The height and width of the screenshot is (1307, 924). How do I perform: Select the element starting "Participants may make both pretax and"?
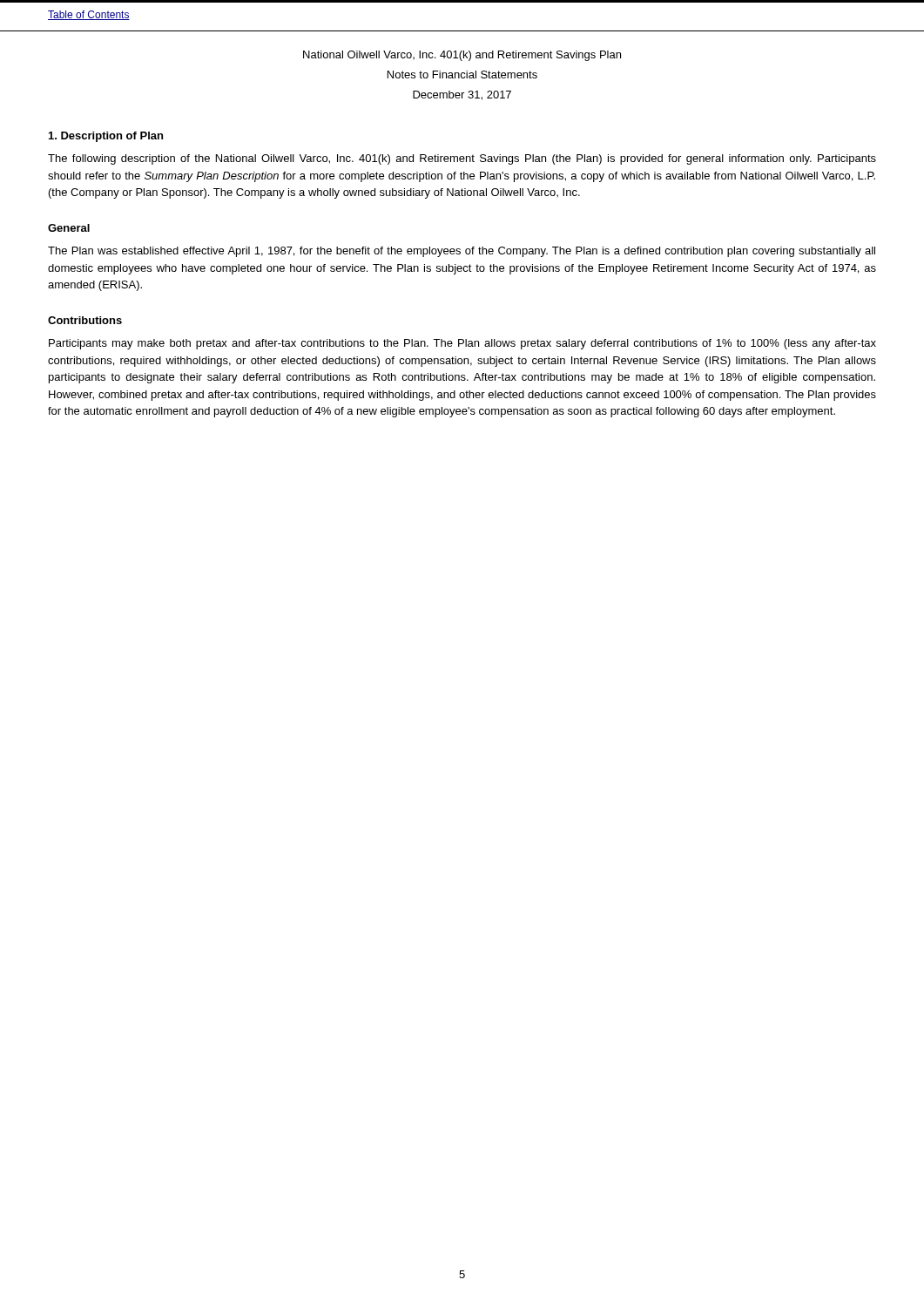point(462,377)
